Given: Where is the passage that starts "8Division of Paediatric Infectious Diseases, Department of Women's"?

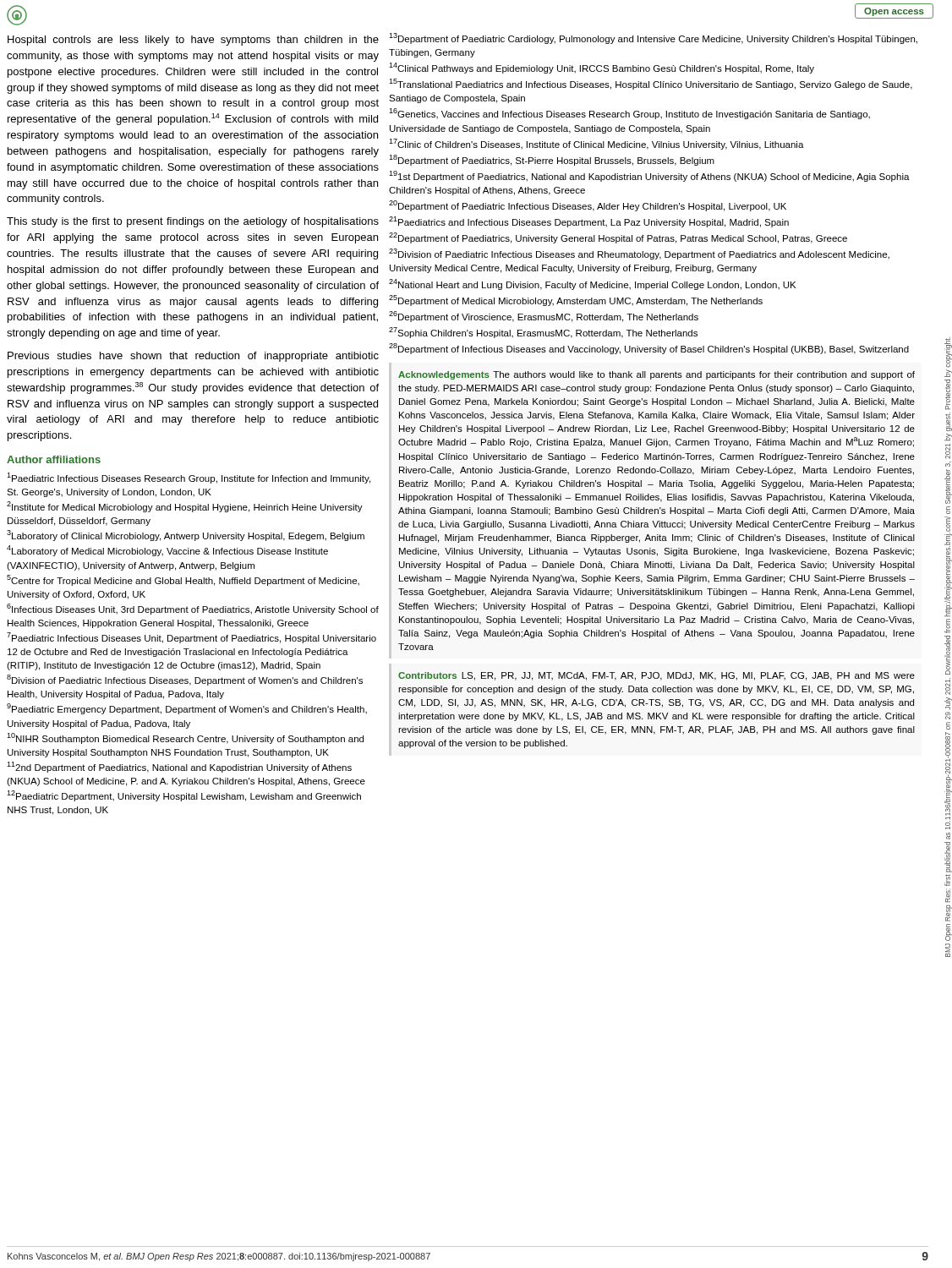Looking at the screenshot, I should pos(185,687).
